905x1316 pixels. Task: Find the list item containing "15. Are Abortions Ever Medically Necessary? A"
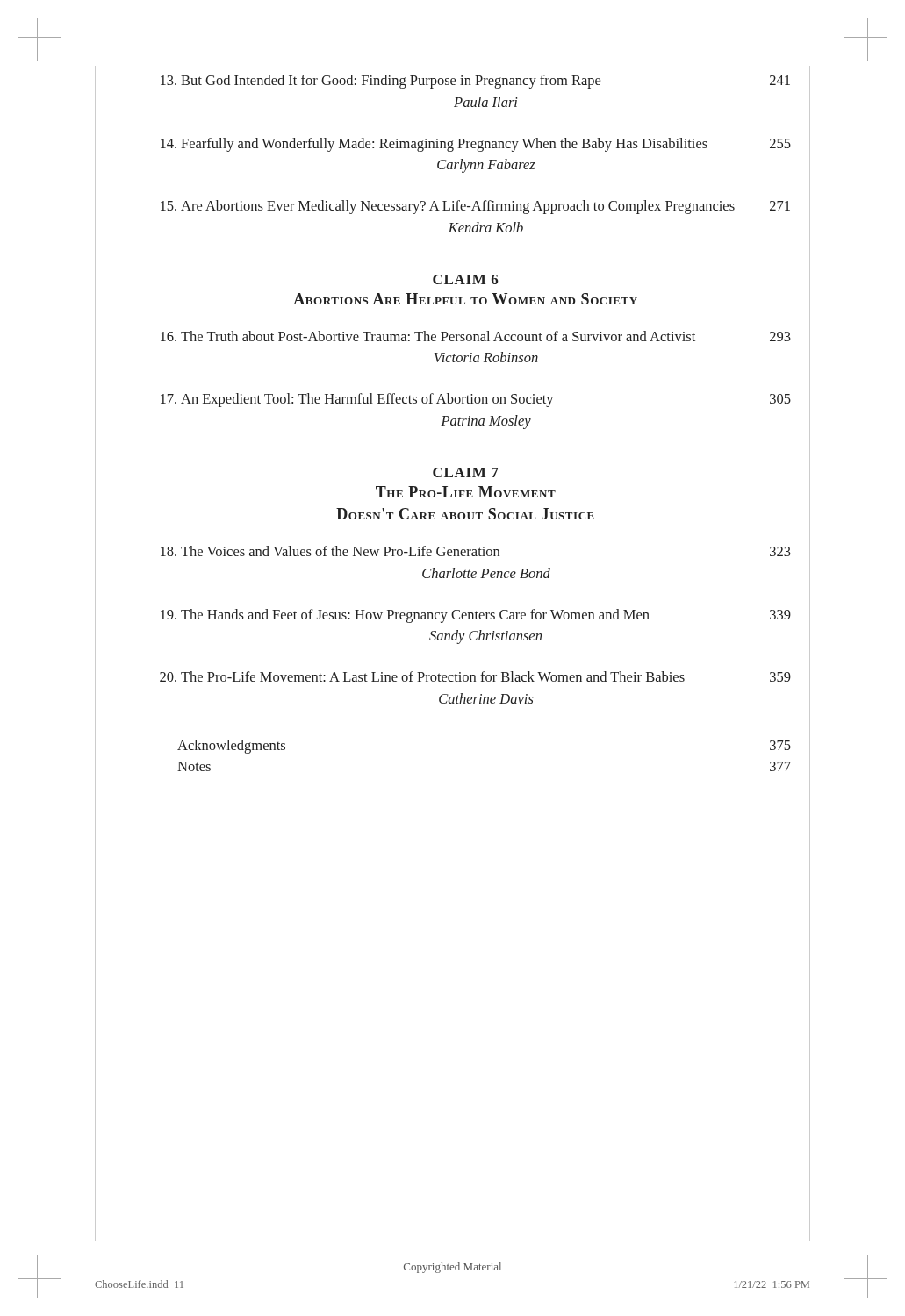466,217
